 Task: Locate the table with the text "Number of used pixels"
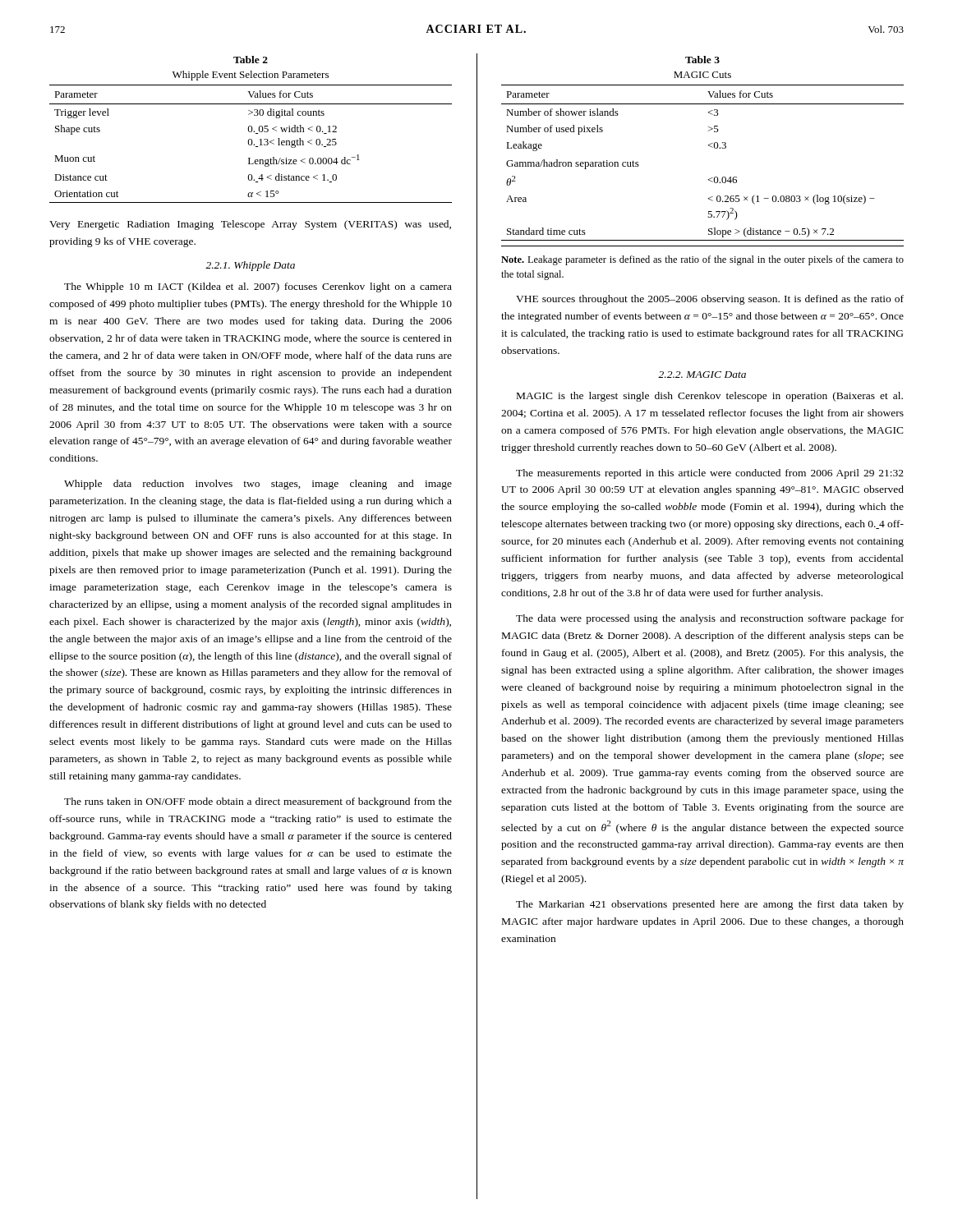702,168
